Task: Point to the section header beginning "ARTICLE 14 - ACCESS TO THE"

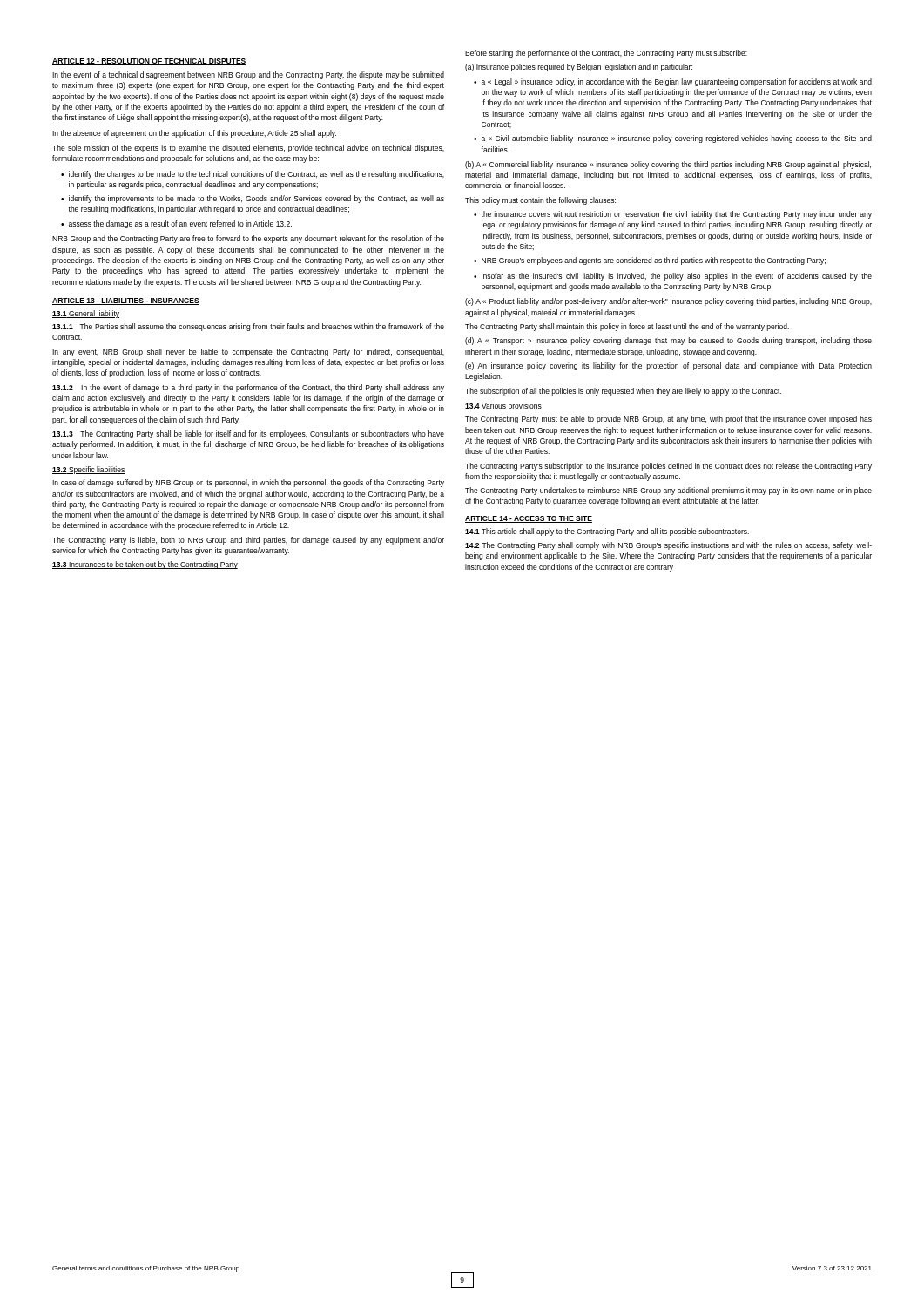Action: coord(529,518)
